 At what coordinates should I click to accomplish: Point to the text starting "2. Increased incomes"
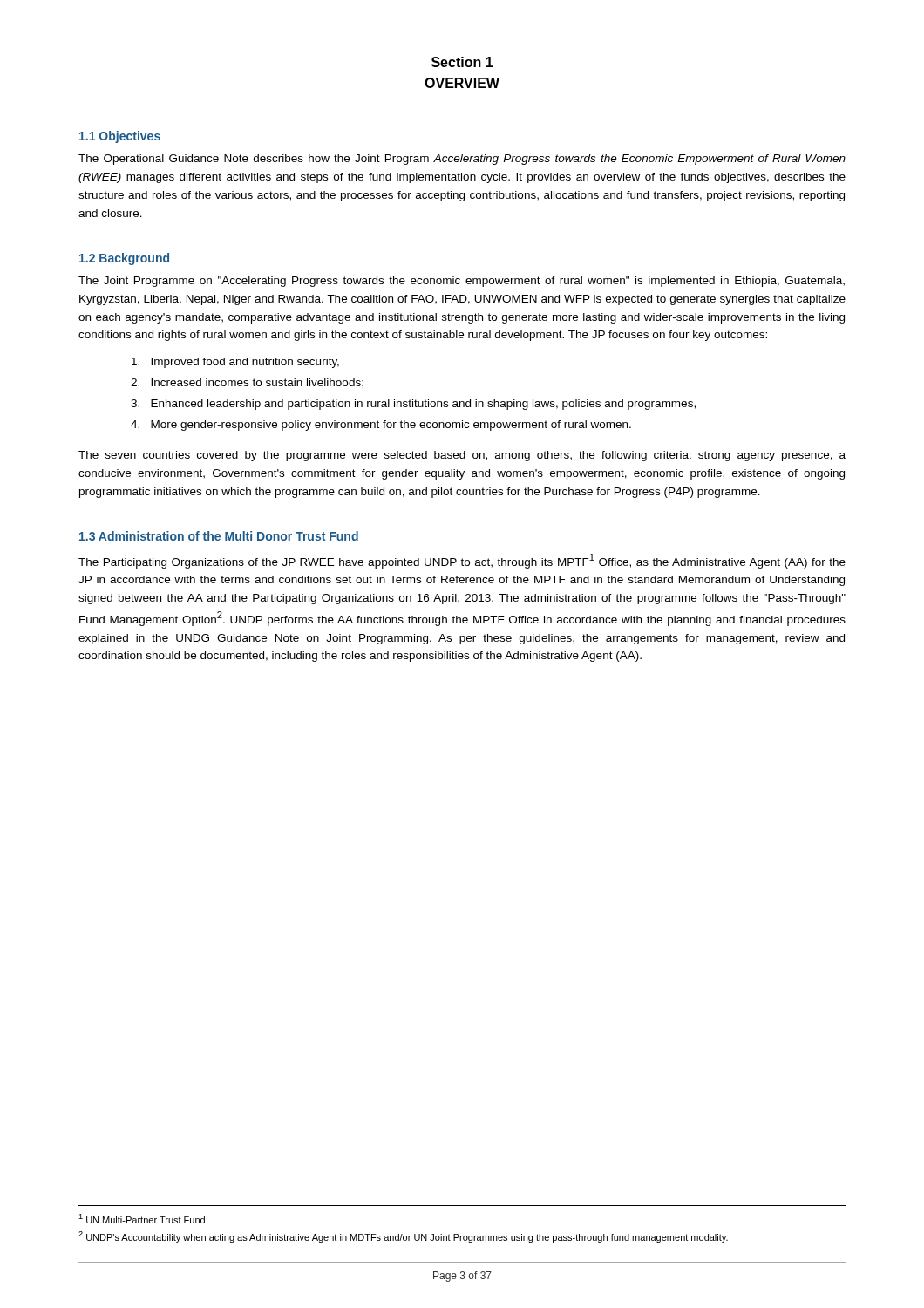click(x=247, y=383)
